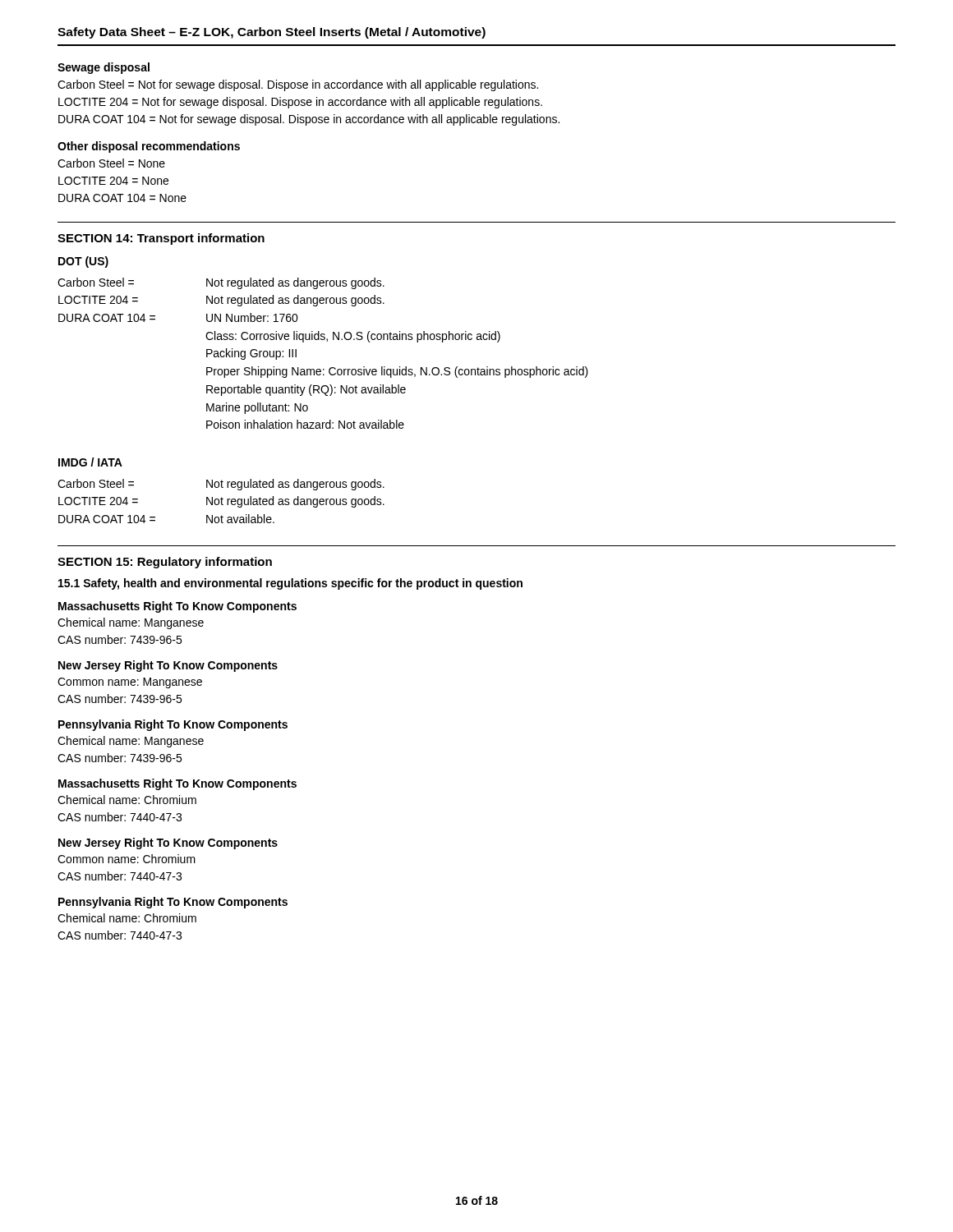Screen dimensions: 1232x953
Task: Locate the block starting "SECTION 15: Regulatory"
Action: click(x=165, y=563)
